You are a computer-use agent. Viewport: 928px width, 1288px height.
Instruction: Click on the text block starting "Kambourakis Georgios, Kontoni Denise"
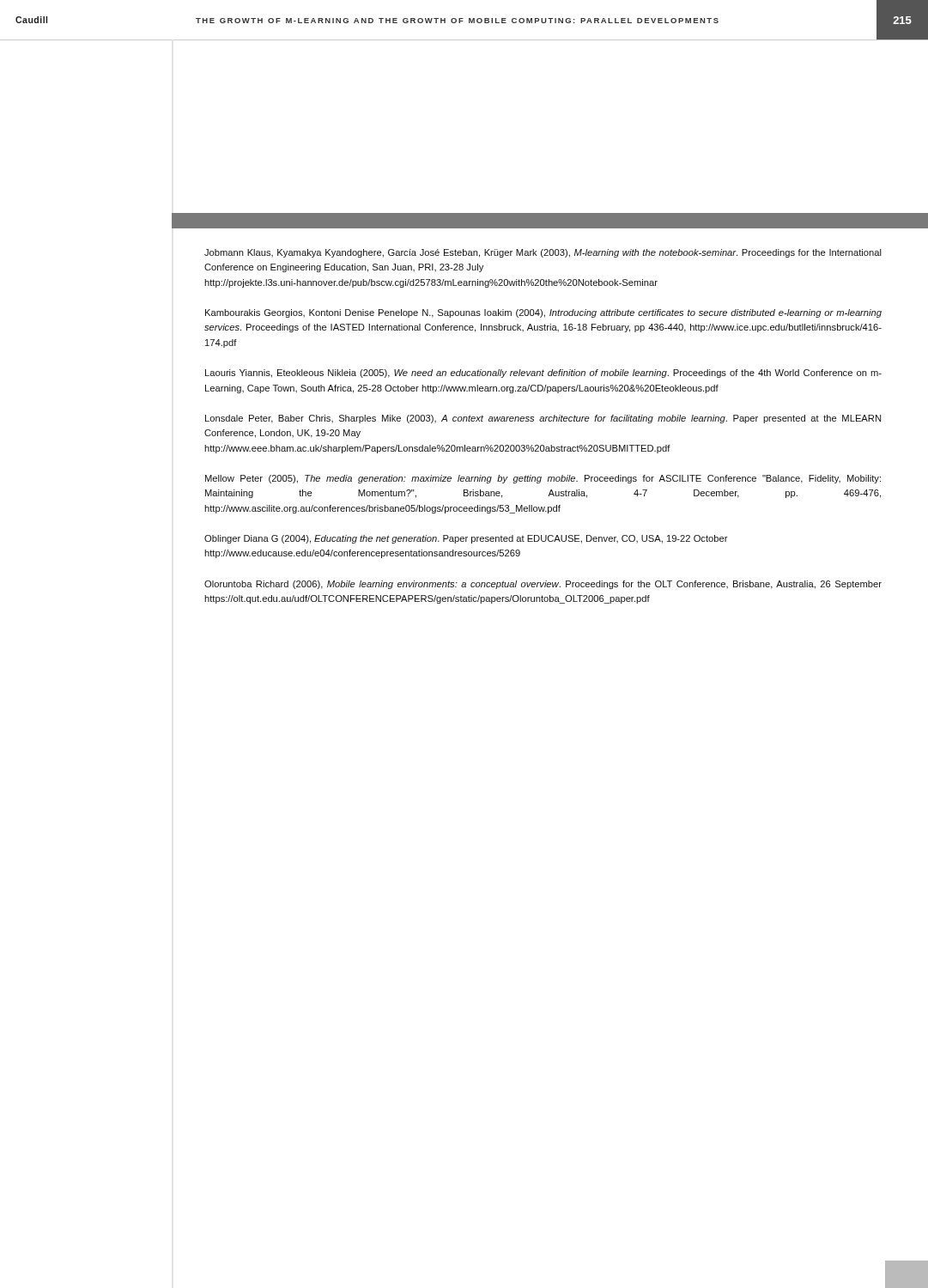point(543,328)
